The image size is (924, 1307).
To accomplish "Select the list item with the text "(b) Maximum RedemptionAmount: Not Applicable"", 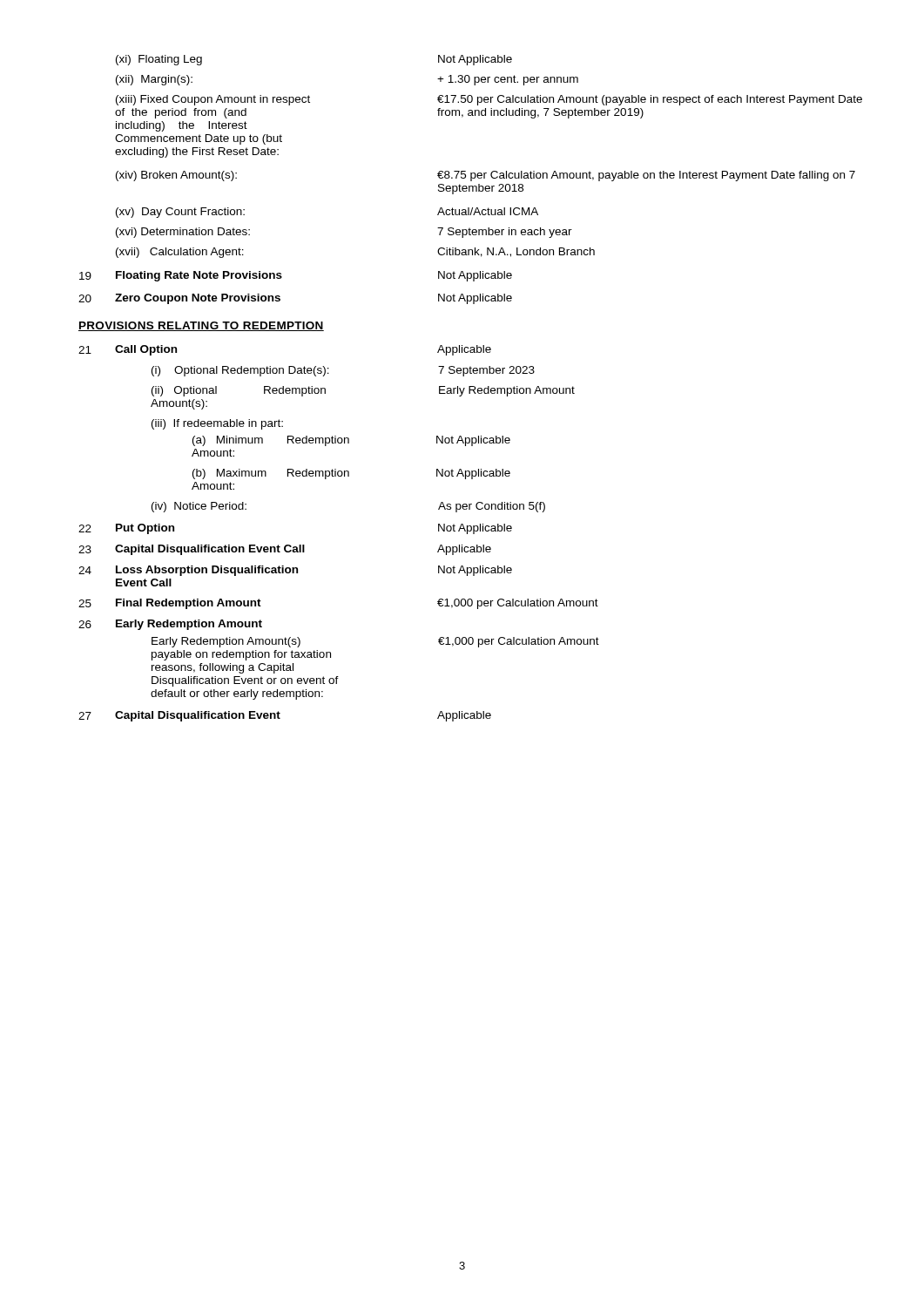I will tap(351, 474).
